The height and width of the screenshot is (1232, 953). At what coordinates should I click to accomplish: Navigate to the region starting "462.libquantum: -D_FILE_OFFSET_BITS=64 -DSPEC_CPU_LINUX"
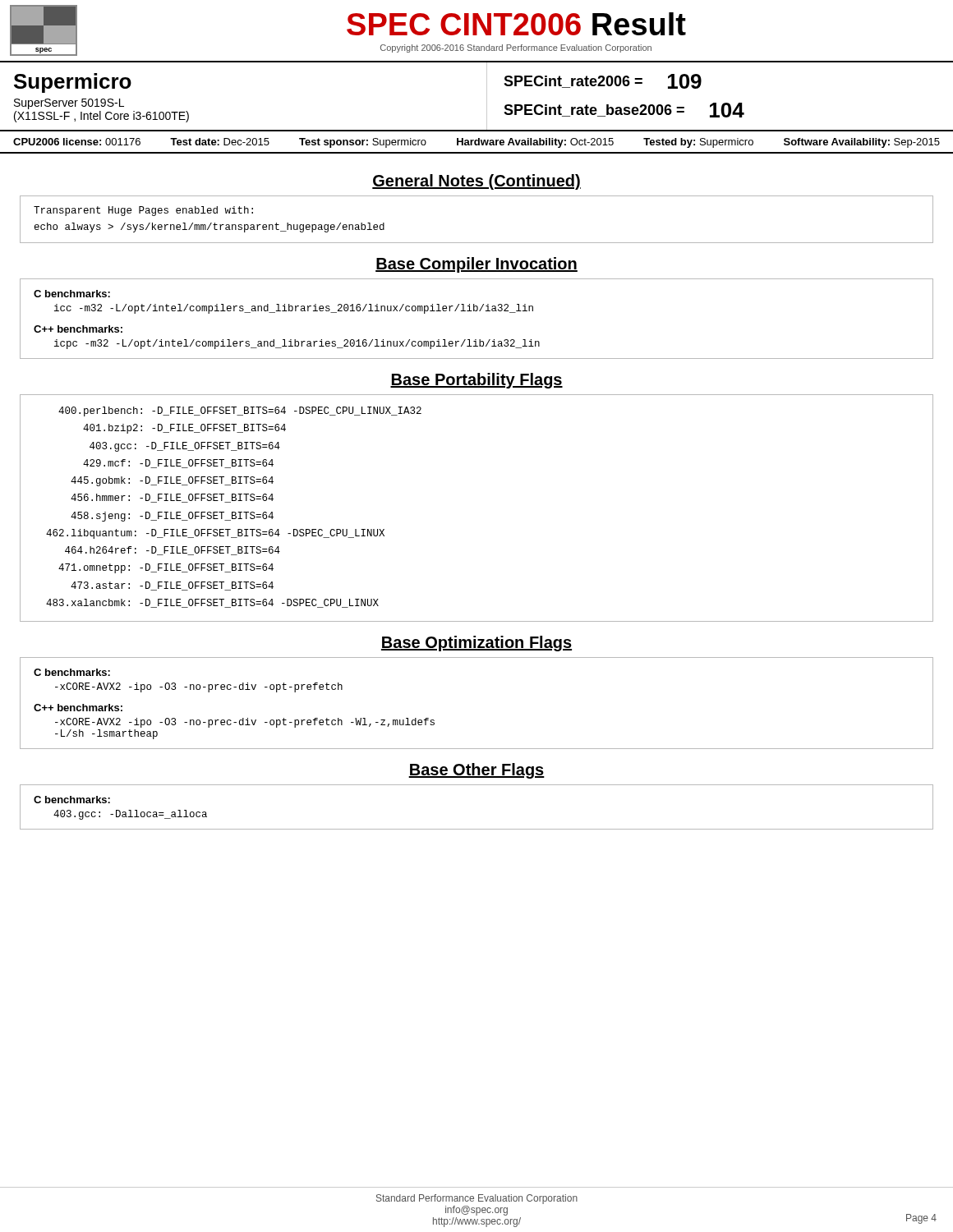point(209,534)
